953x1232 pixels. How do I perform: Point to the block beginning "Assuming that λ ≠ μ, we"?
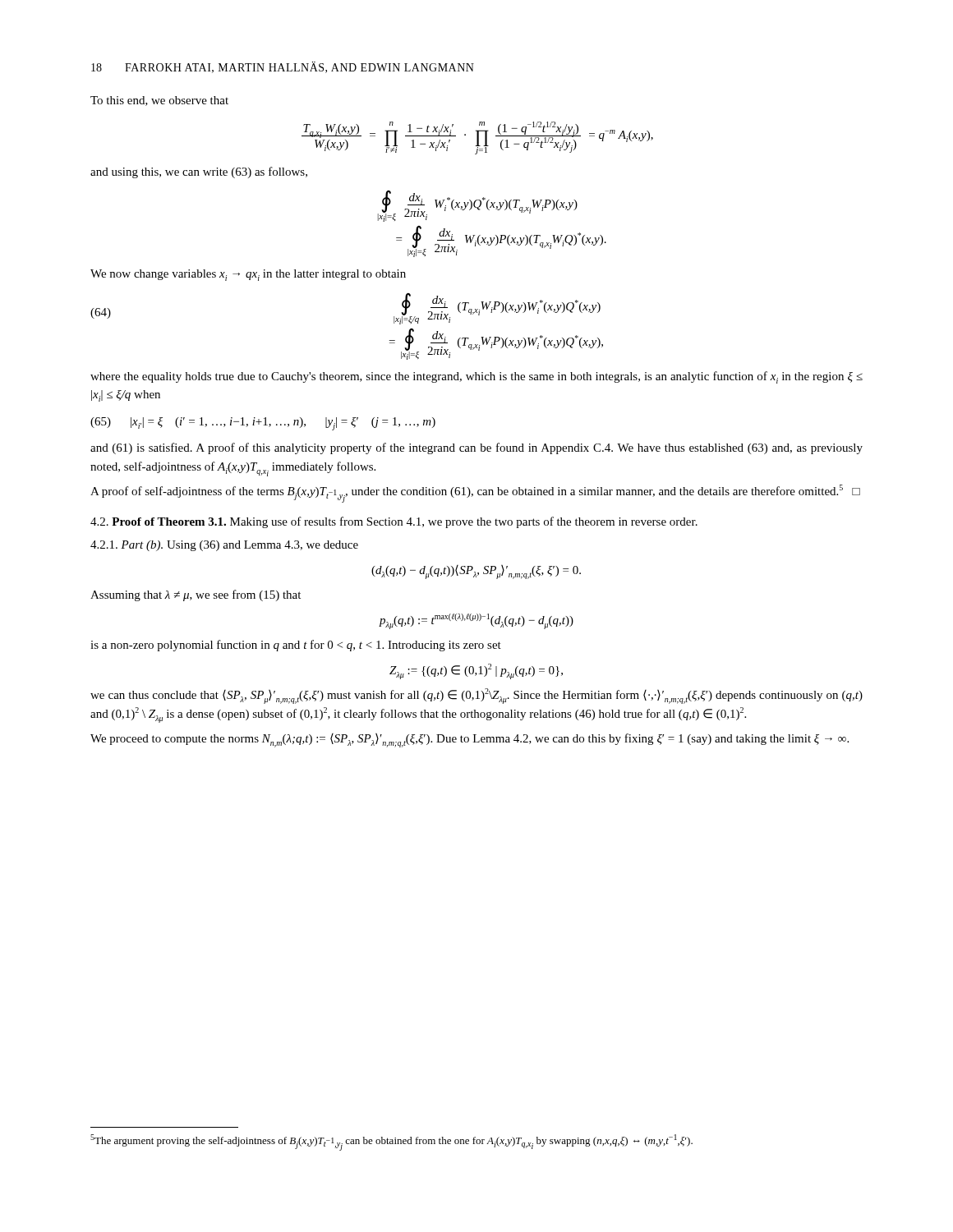click(x=196, y=595)
